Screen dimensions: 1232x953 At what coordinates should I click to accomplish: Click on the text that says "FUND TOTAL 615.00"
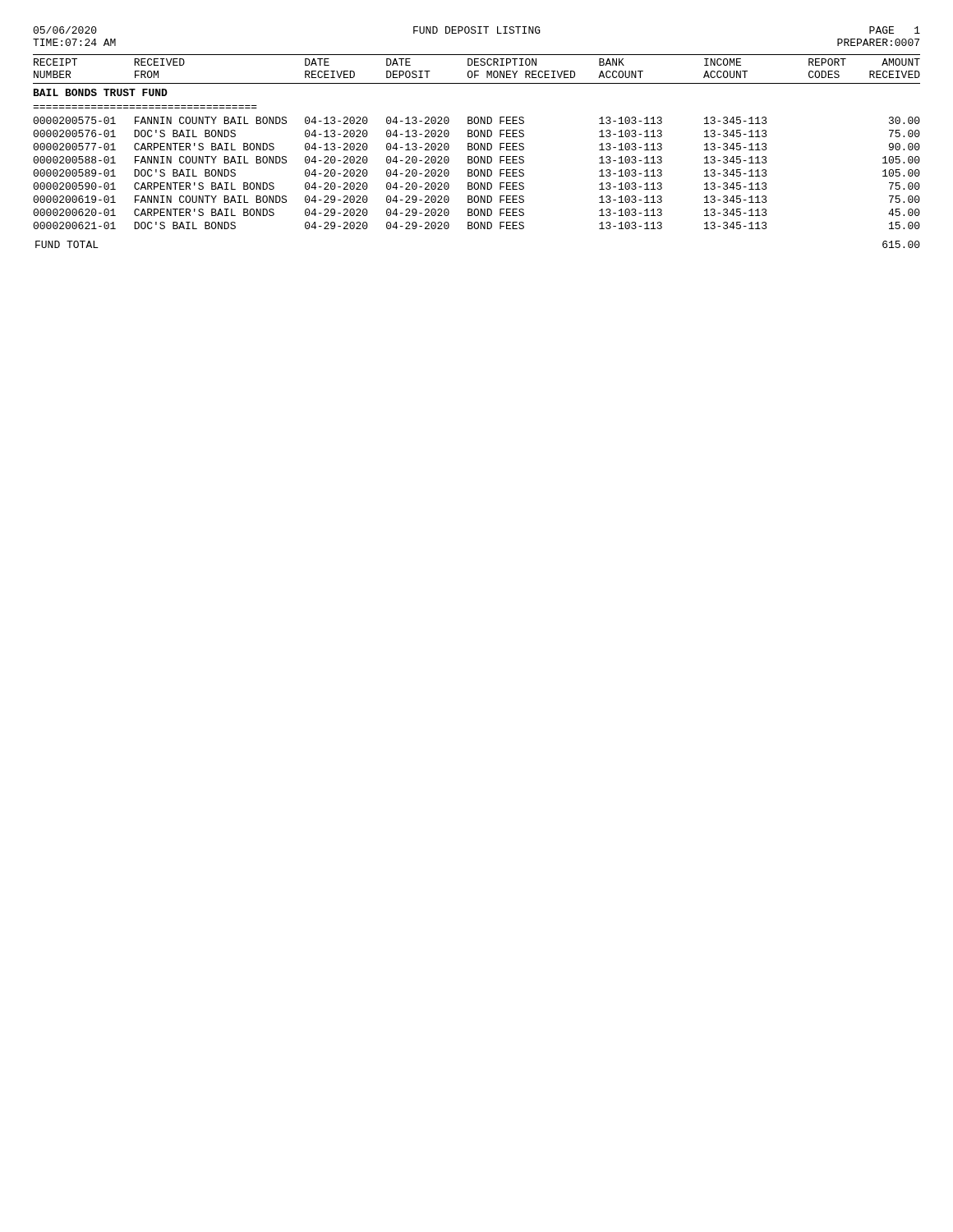74,244
